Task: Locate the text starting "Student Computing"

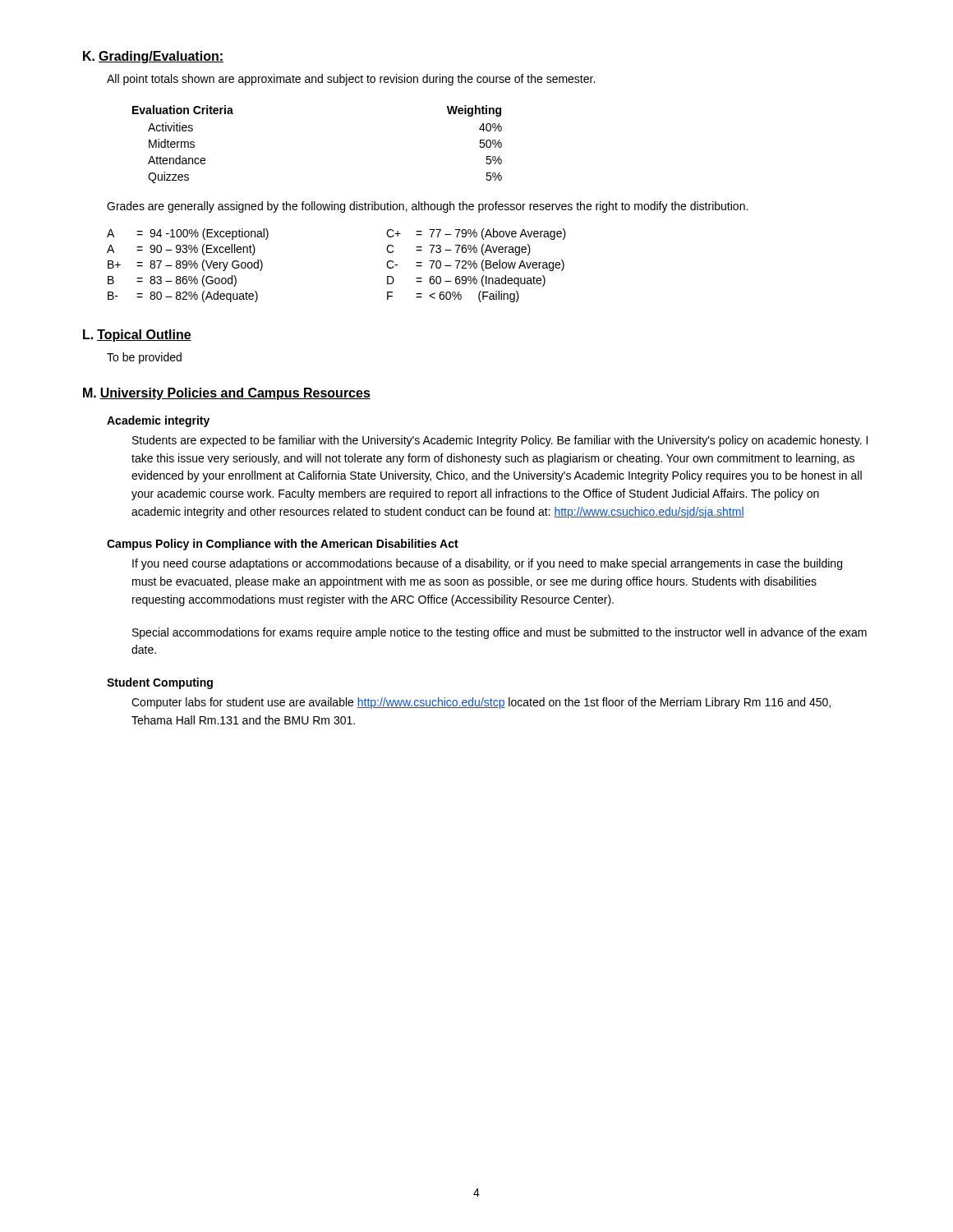Action: tap(160, 682)
